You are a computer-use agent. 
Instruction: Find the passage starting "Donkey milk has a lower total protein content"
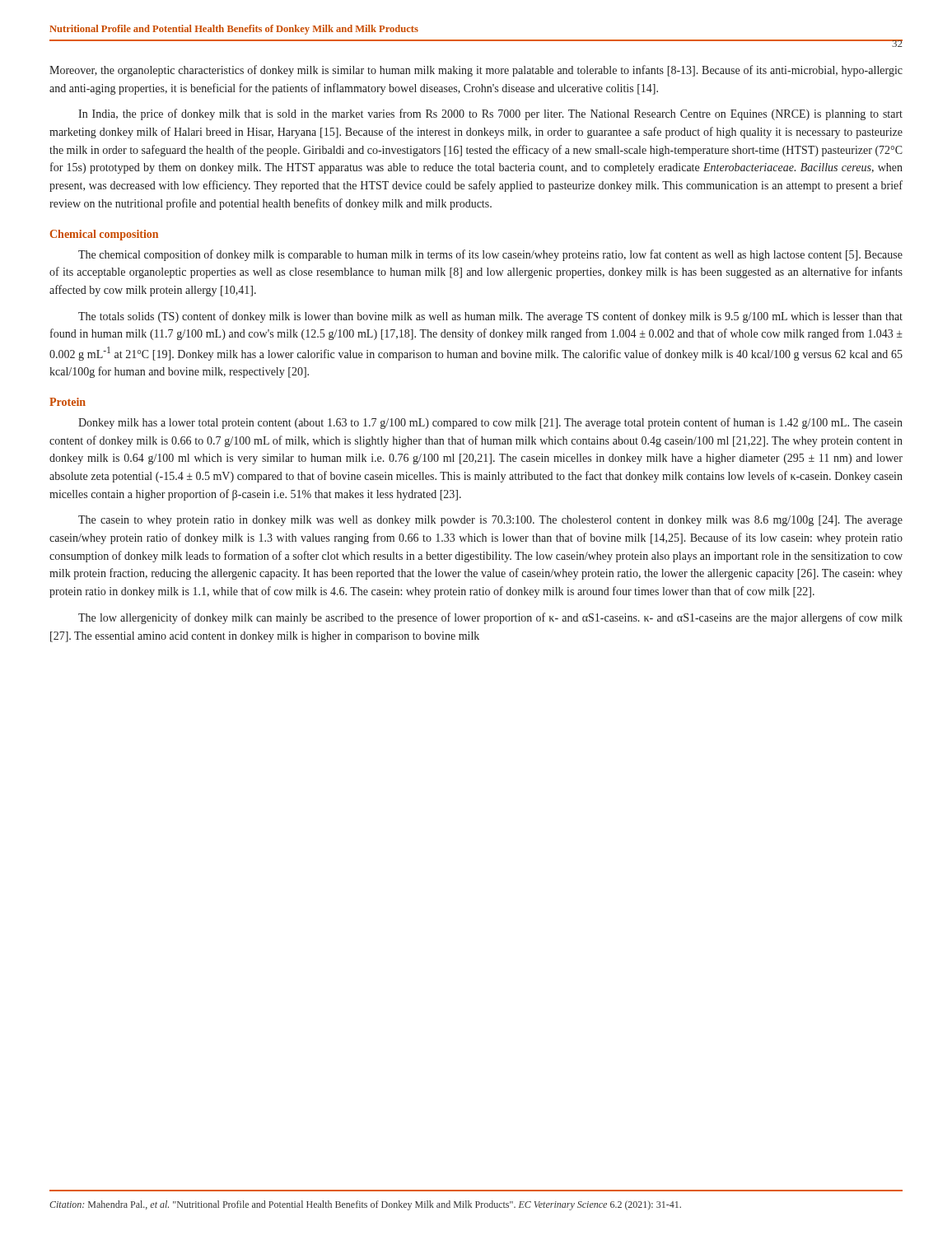tap(476, 459)
